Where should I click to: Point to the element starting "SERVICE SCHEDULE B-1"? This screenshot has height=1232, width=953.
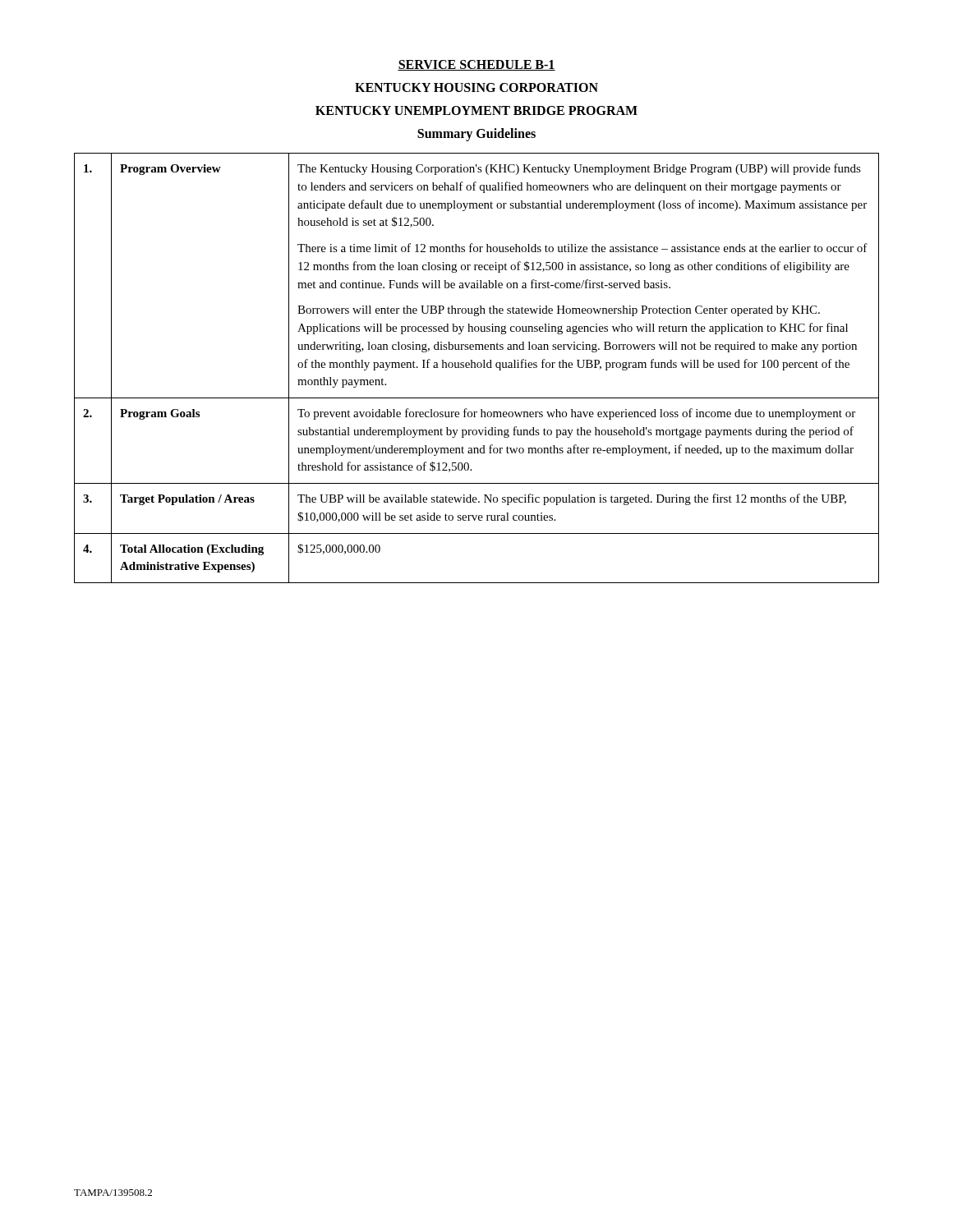click(x=476, y=65)
